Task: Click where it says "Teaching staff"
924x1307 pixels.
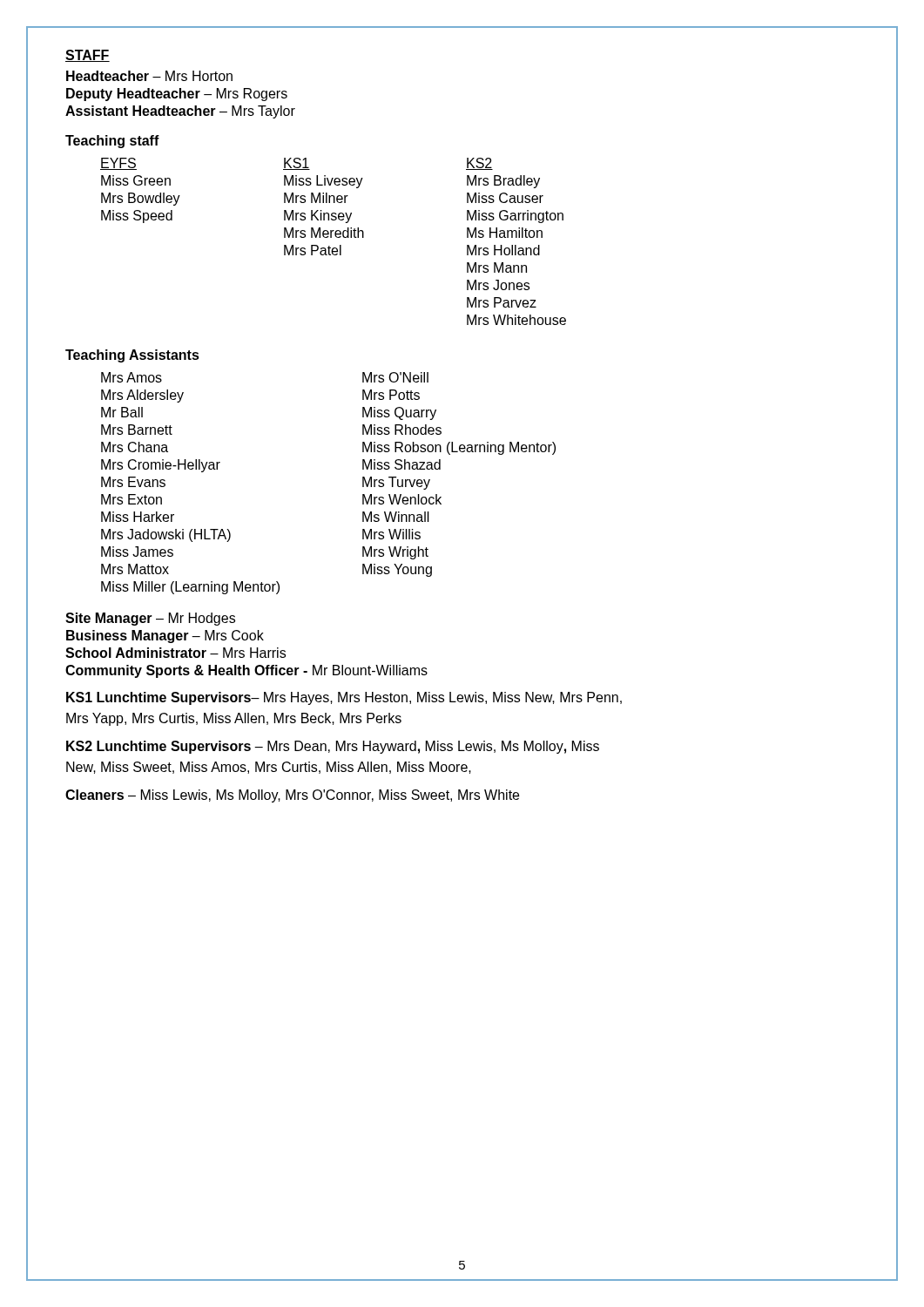Action: [x=112, y=141]
